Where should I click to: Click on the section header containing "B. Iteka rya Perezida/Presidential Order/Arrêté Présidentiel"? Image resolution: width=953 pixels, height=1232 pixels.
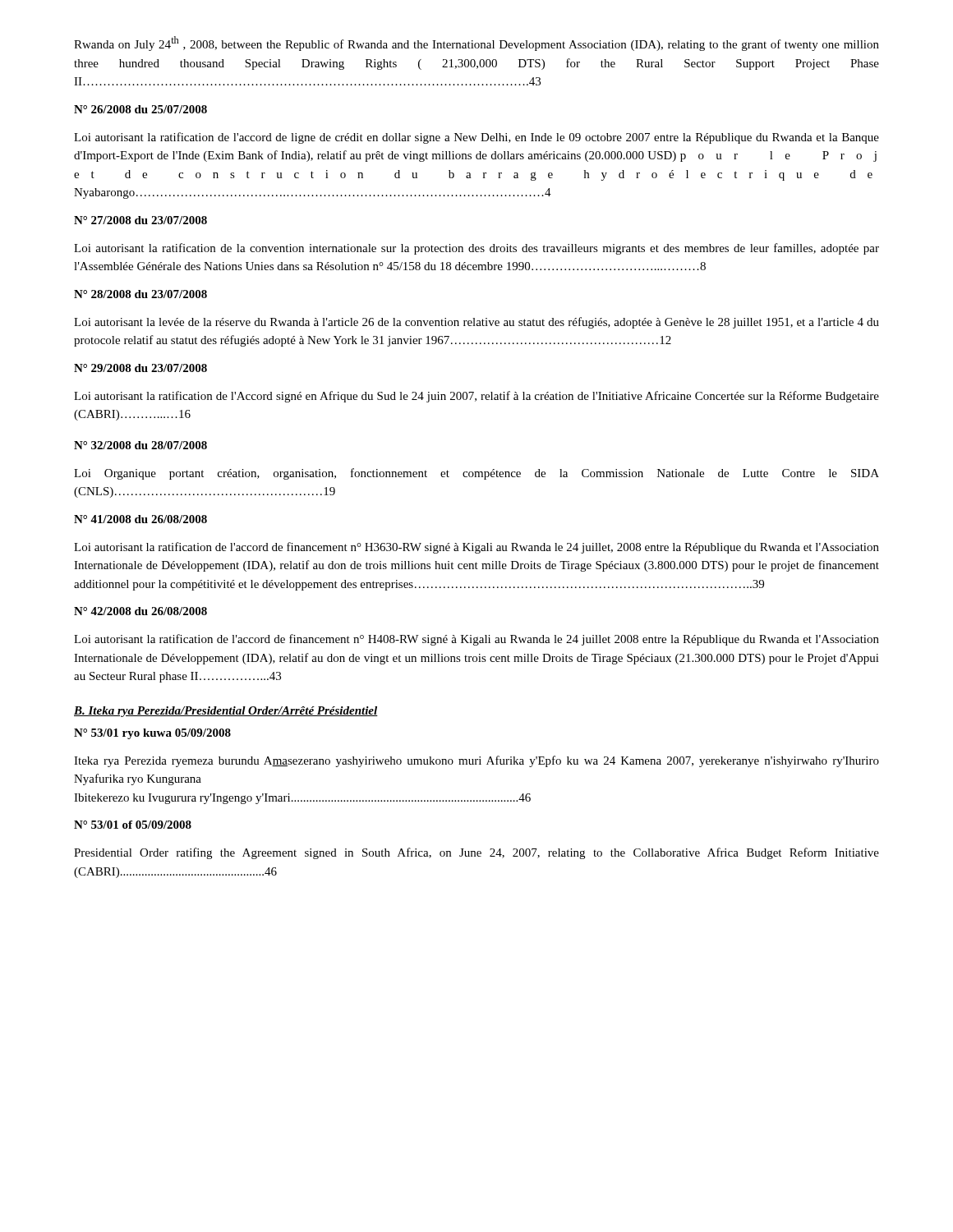point(226,712)
